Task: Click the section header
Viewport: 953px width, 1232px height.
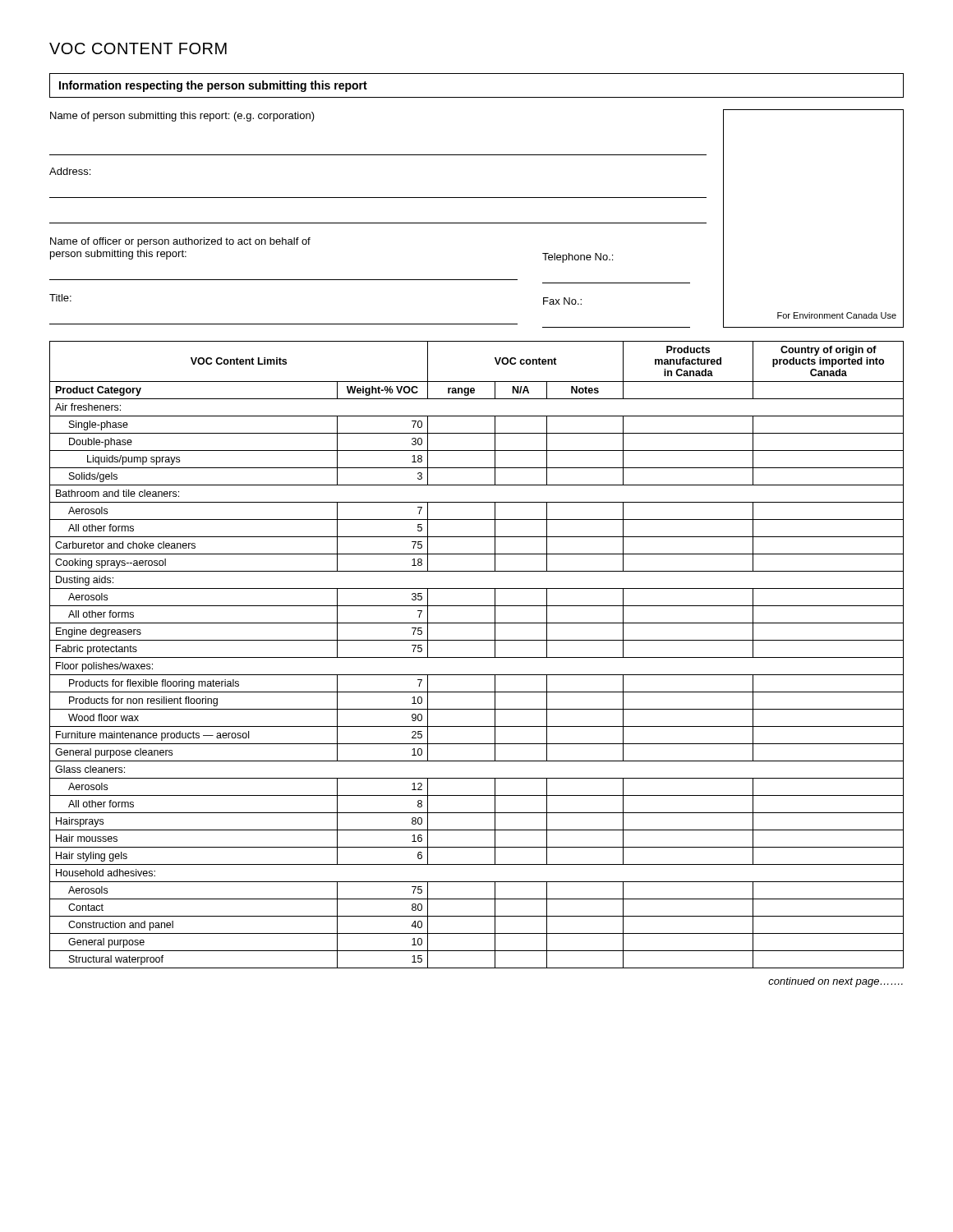Action: click(213, 85)
